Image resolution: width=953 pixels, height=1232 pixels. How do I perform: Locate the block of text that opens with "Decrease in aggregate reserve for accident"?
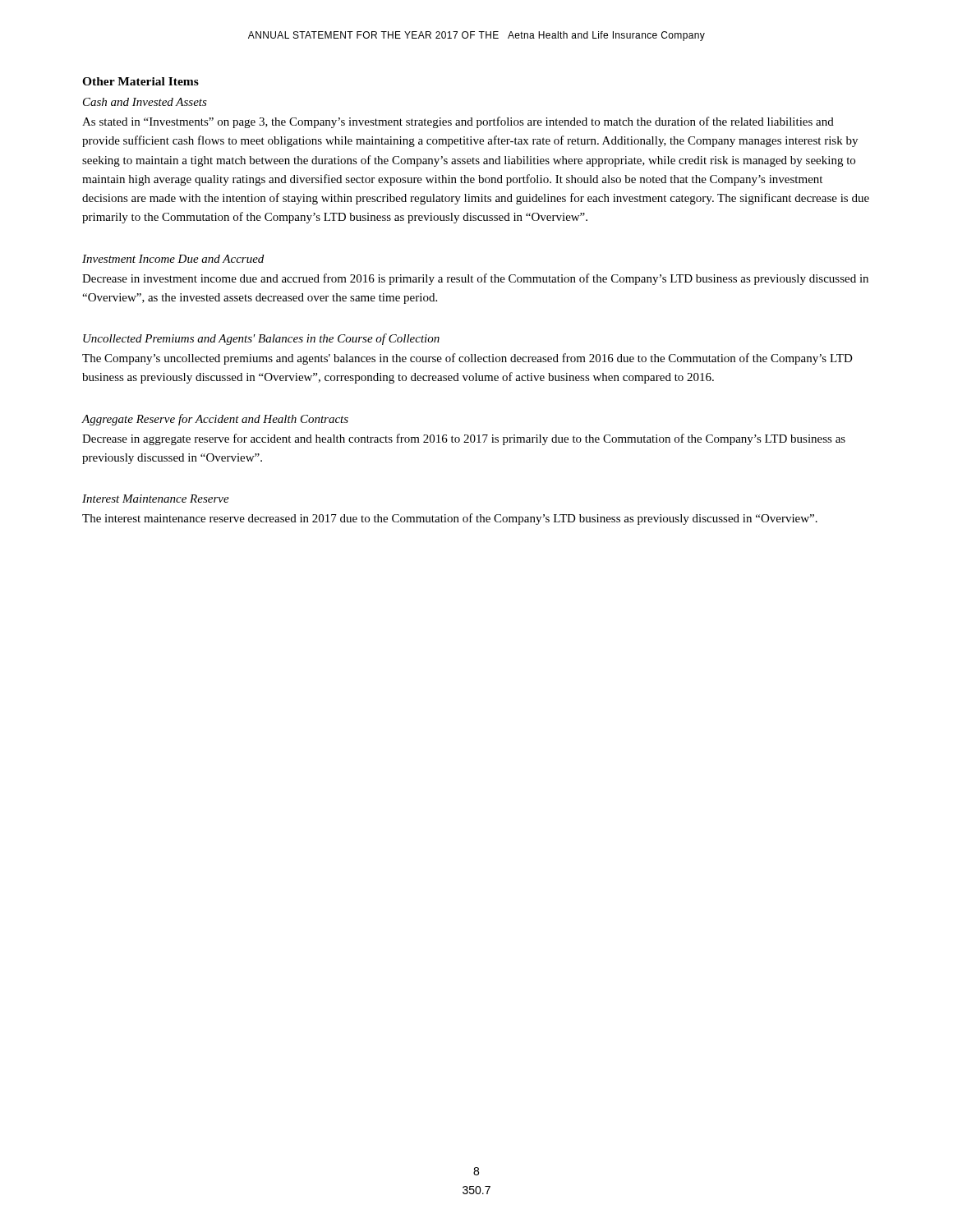(x=464, y=448)
